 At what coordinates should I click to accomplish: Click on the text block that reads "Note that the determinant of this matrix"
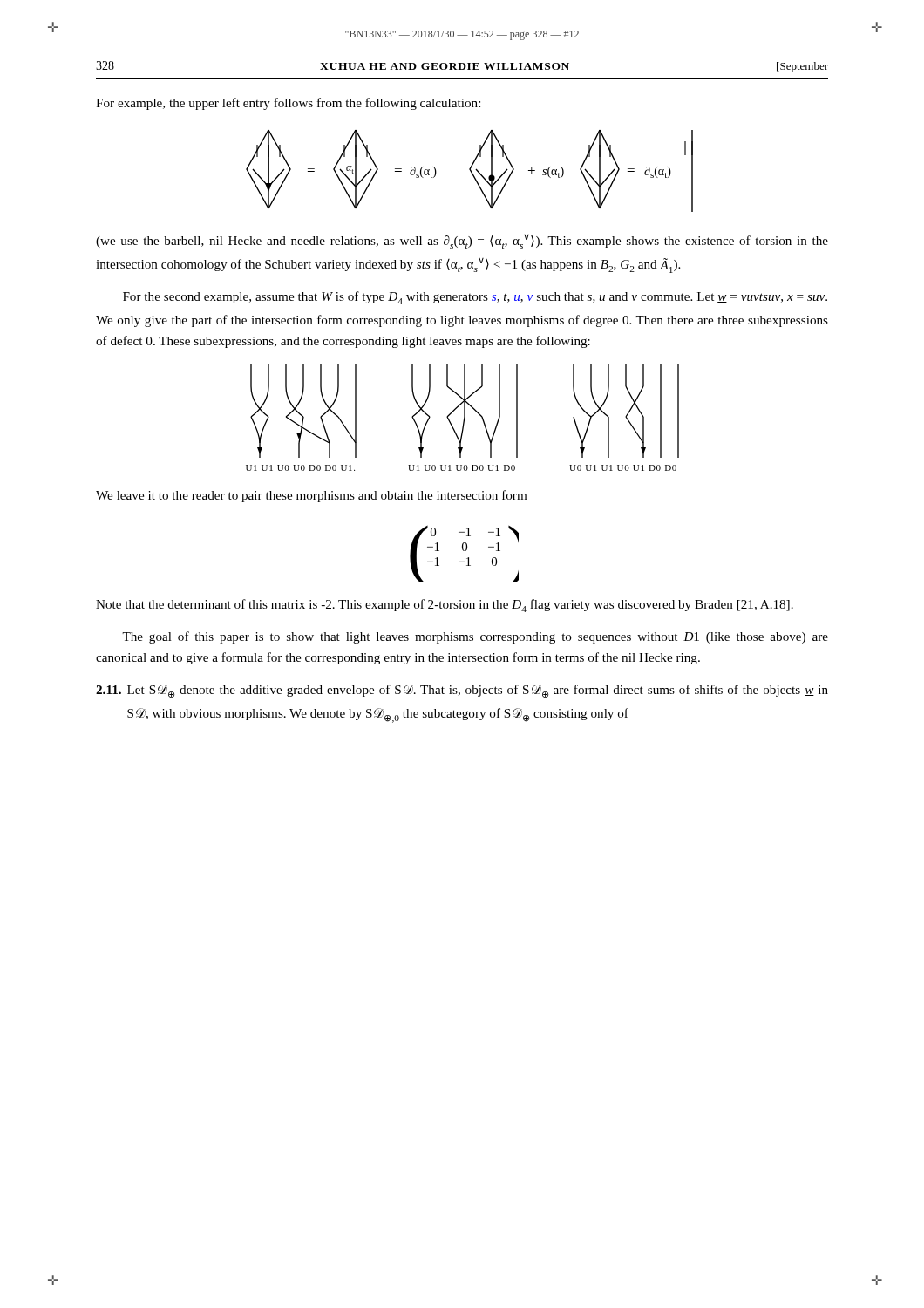(x=445, y=605)
